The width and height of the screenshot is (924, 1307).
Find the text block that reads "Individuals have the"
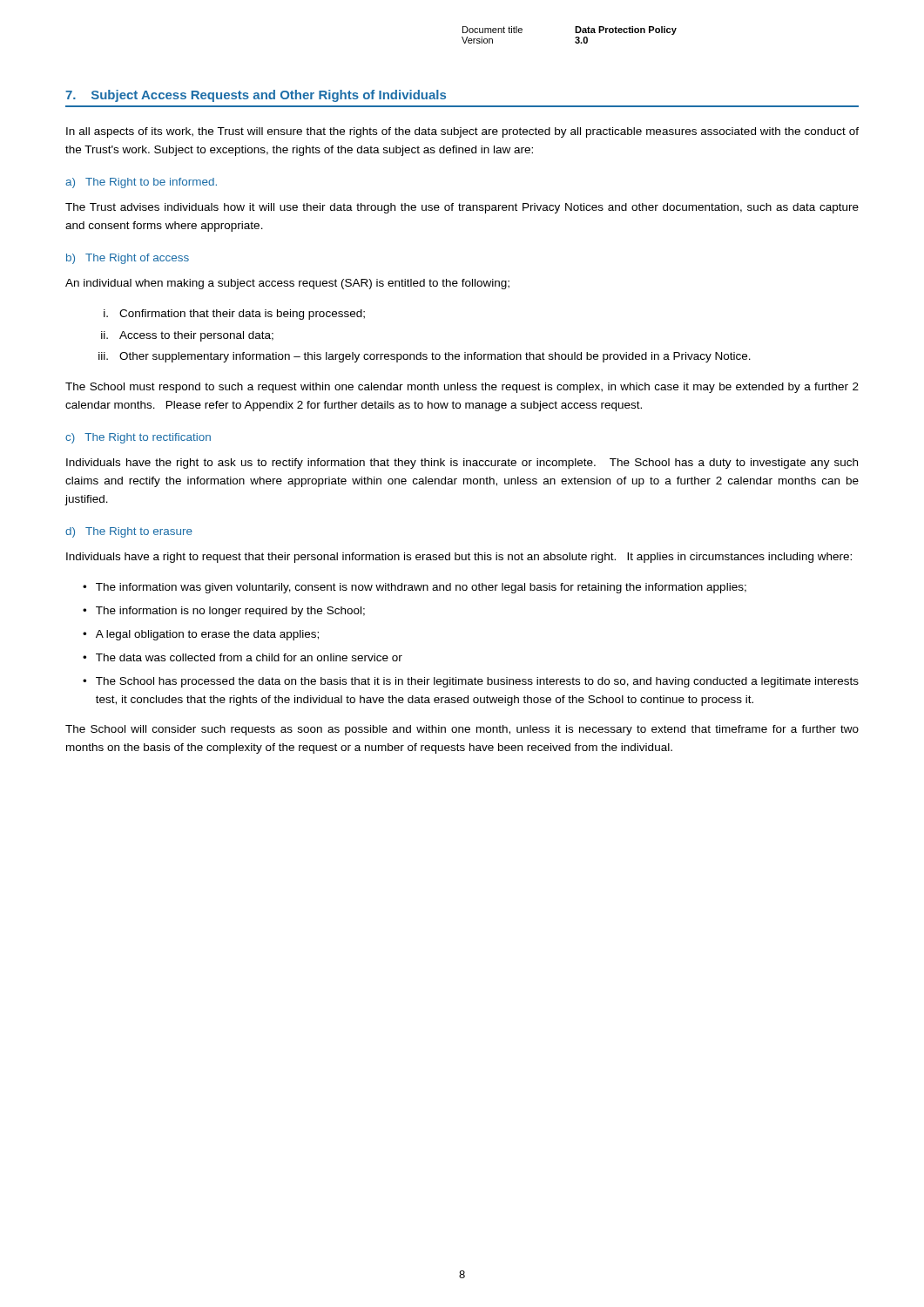[x=462, y=481]
